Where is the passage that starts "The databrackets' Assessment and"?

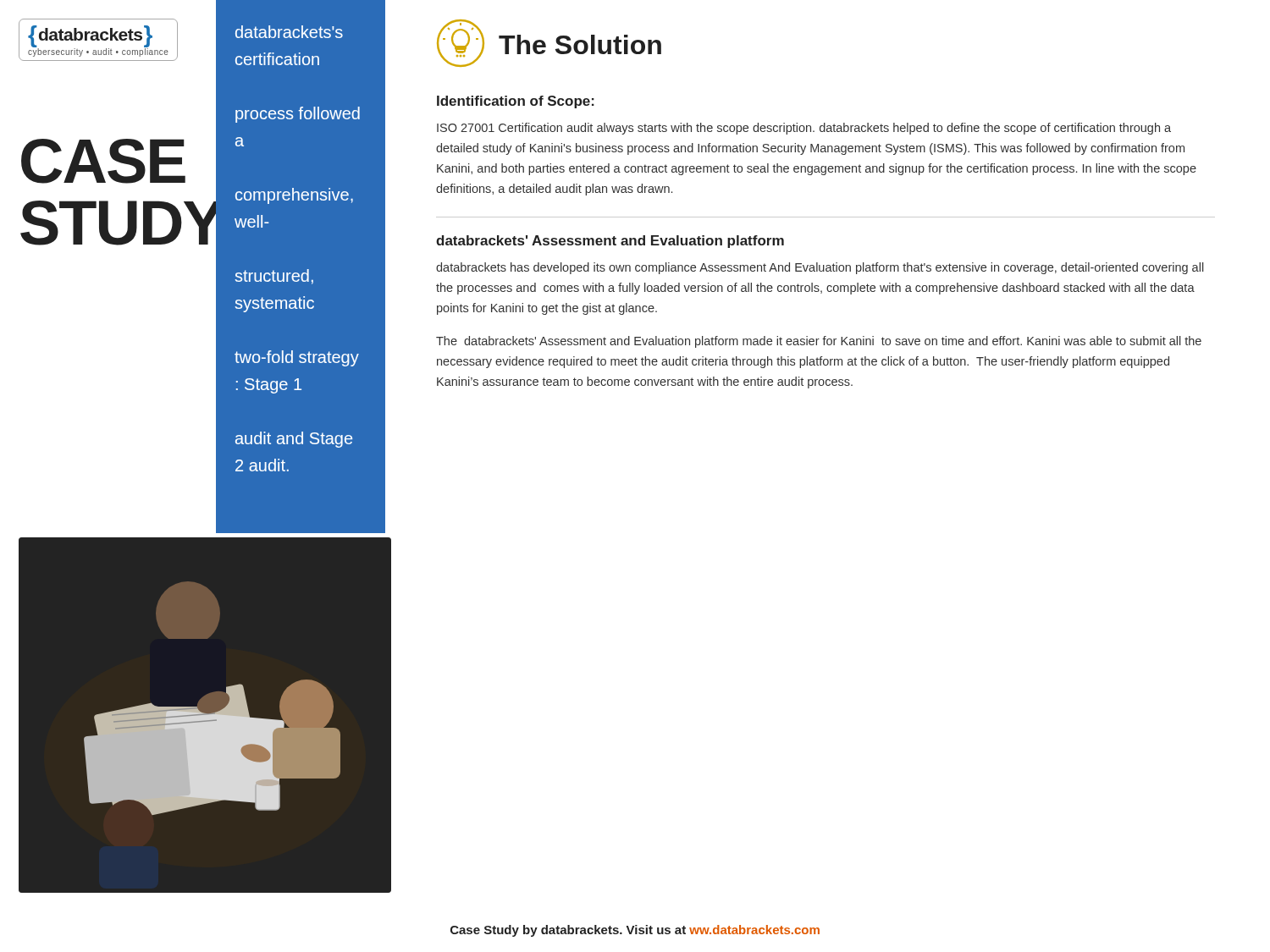pos(819,362)
